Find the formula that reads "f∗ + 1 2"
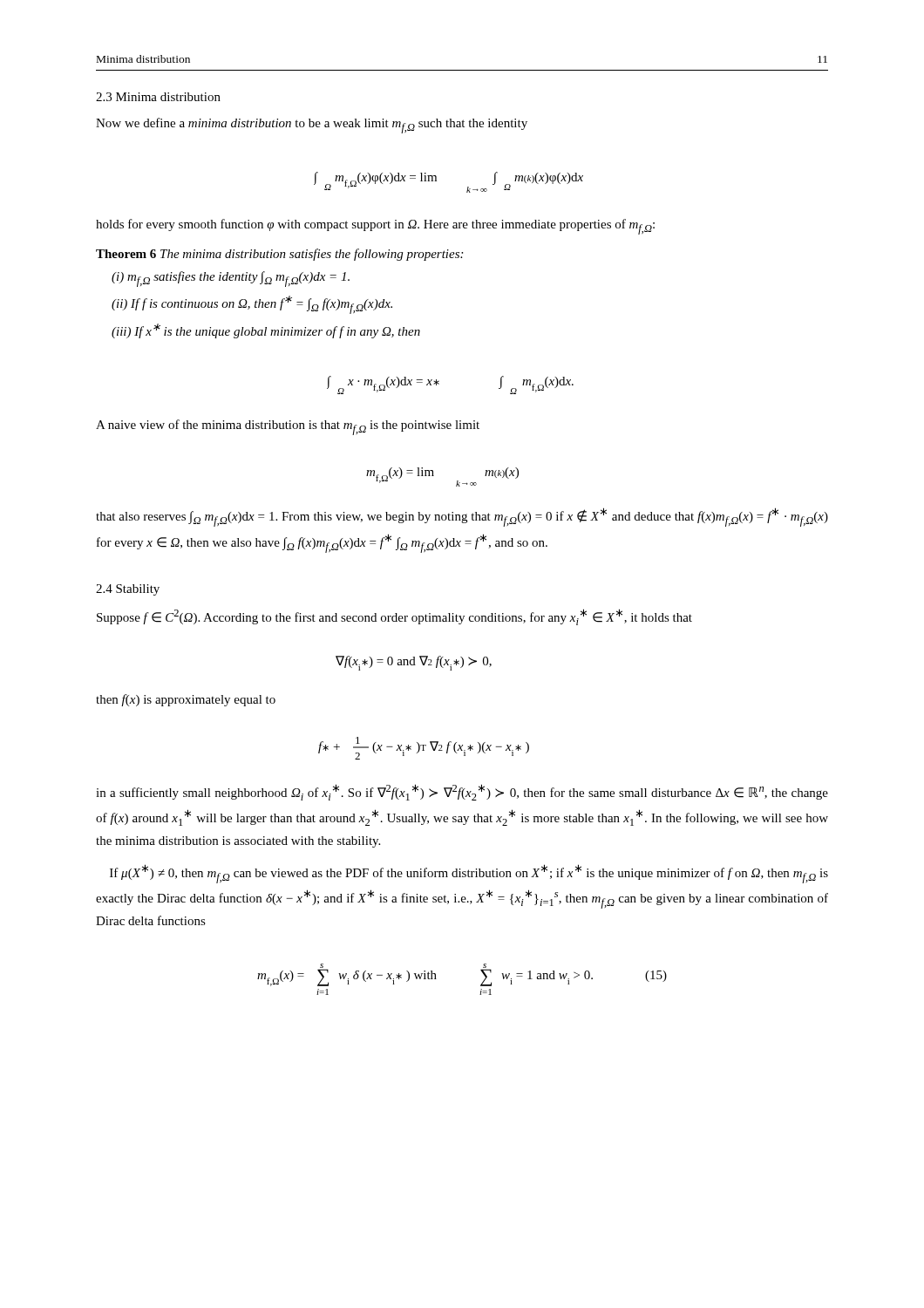The width and height of the screenshot is (924, 1308). tap(462, 745)
